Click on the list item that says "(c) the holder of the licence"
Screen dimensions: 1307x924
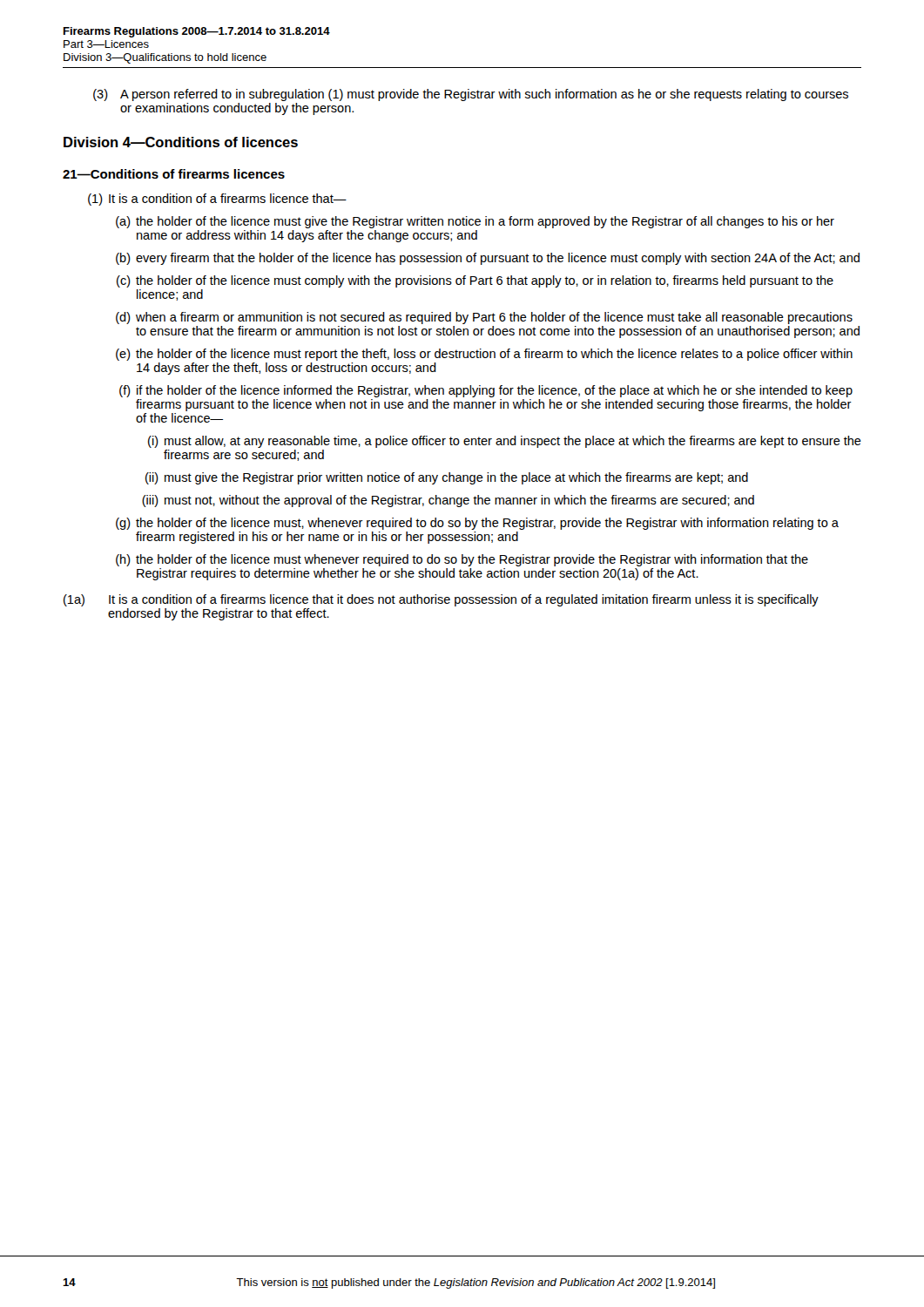476,288
